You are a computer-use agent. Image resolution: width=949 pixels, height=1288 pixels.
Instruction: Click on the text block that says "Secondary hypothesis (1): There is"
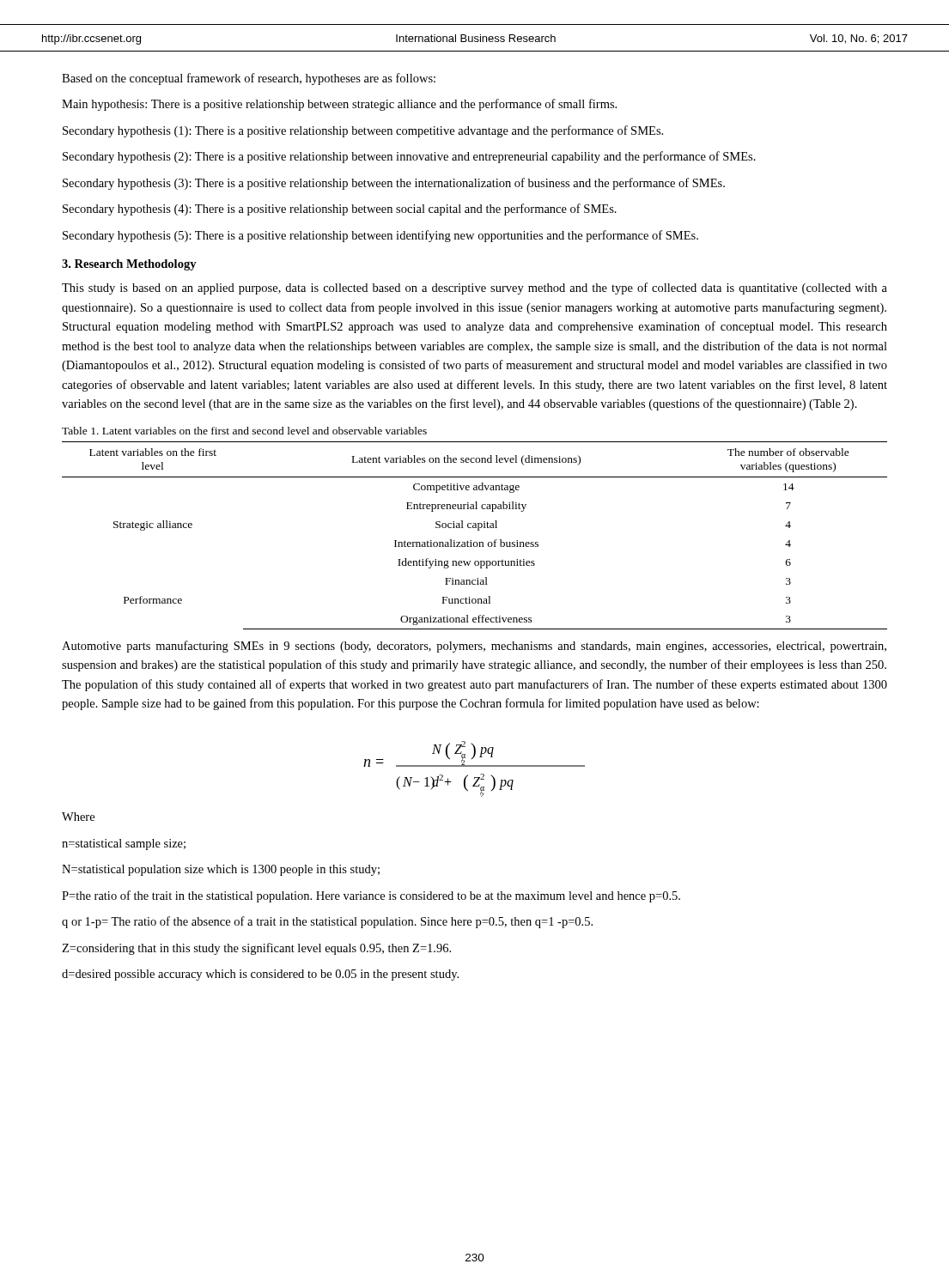tap(474, 131)
